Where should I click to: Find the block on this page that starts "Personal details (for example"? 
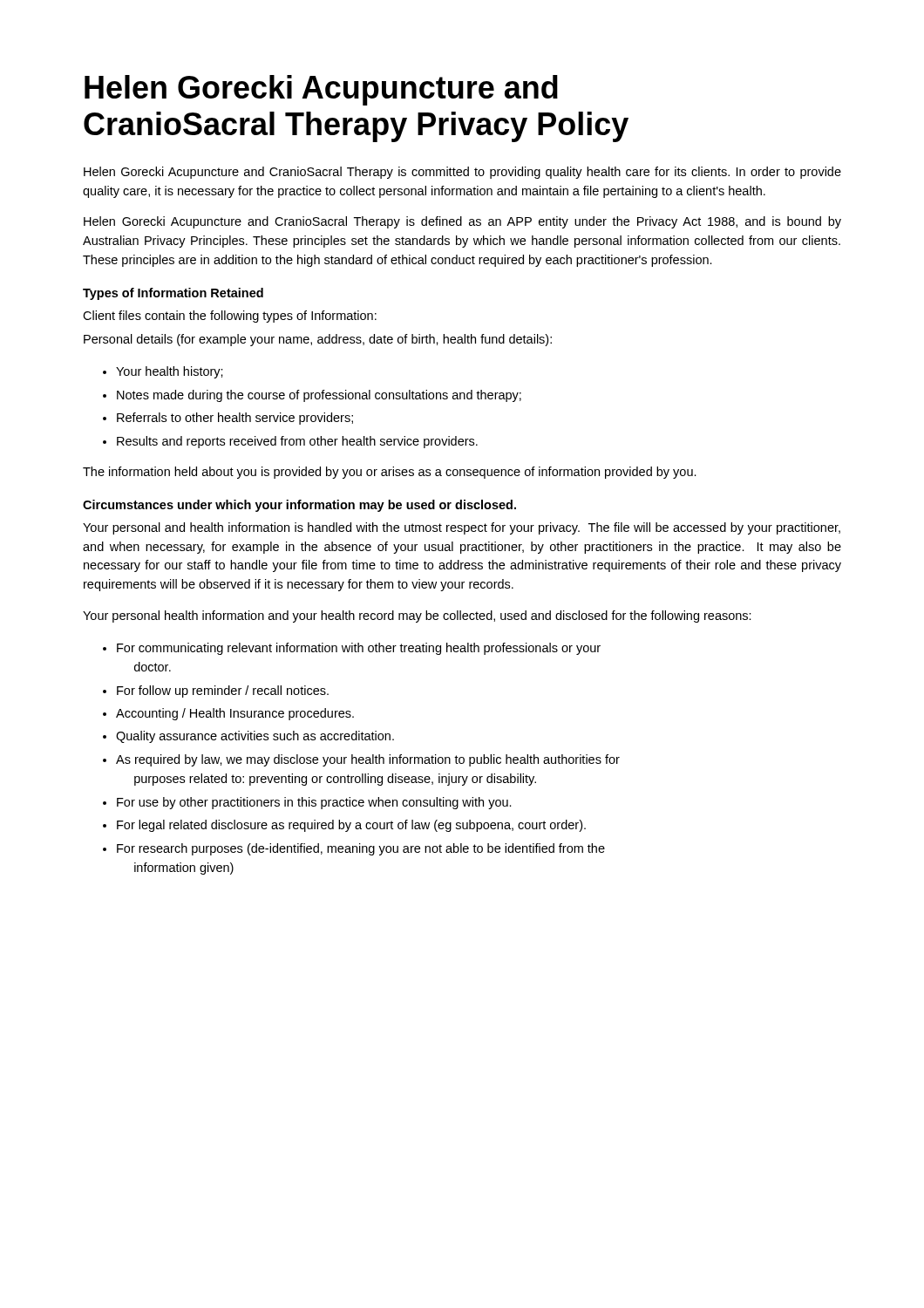(x=318, y=340)
